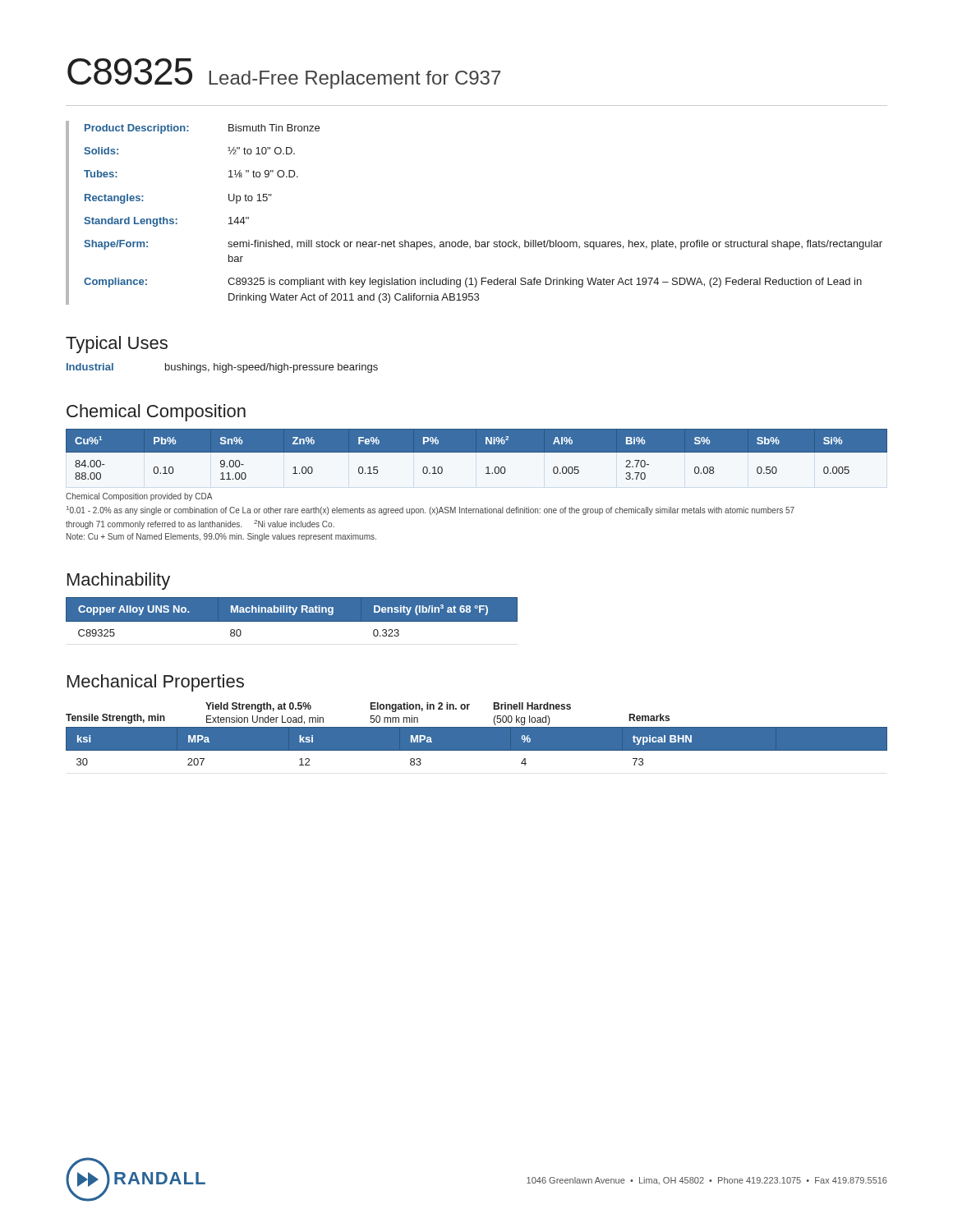The width and height of the screenshot is (953, 1232).
Task: Find the table that mentions "Product Description: Bismuth"
Action: [476, 213]
